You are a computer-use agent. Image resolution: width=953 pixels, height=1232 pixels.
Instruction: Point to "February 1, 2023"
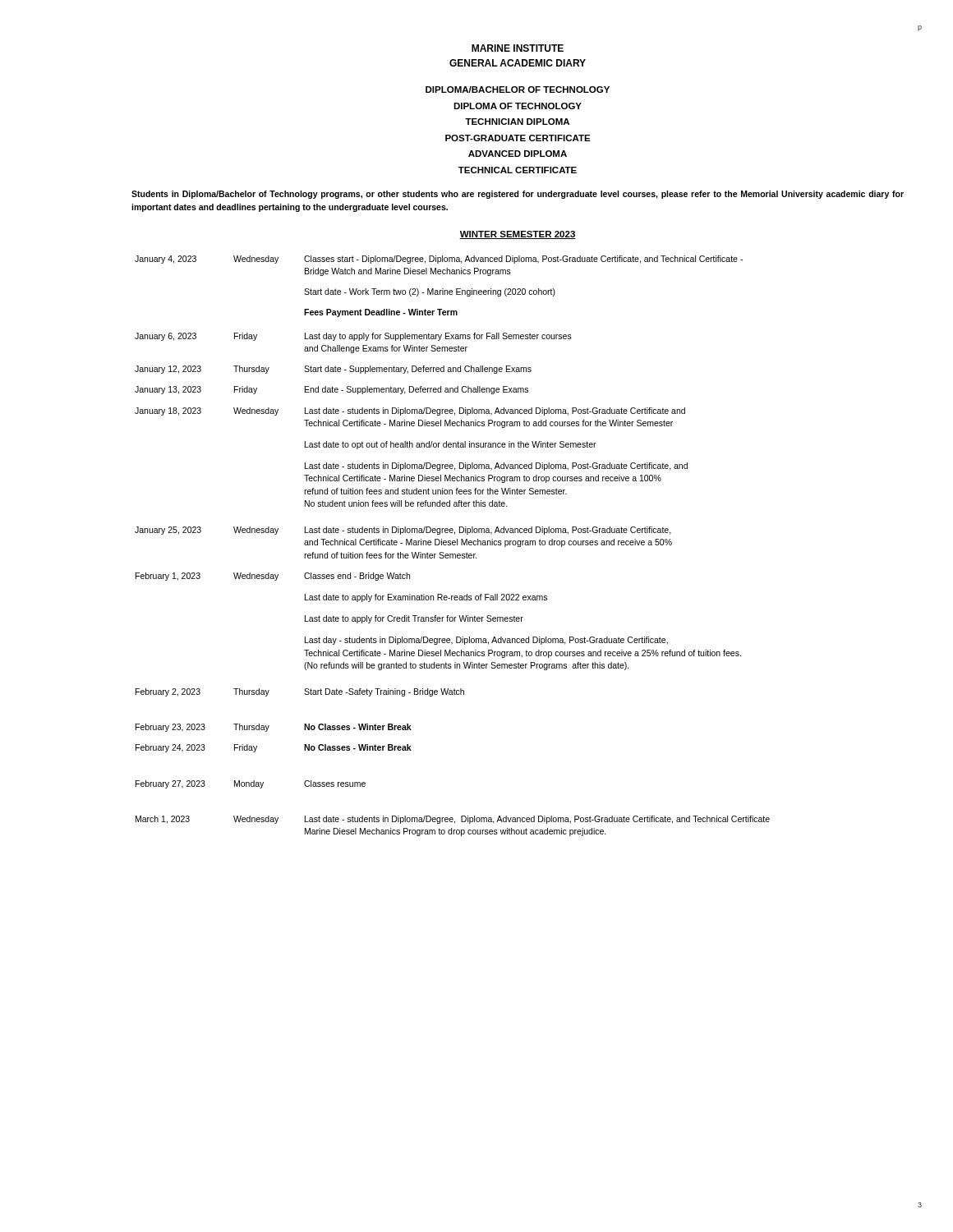pos(168,575)
